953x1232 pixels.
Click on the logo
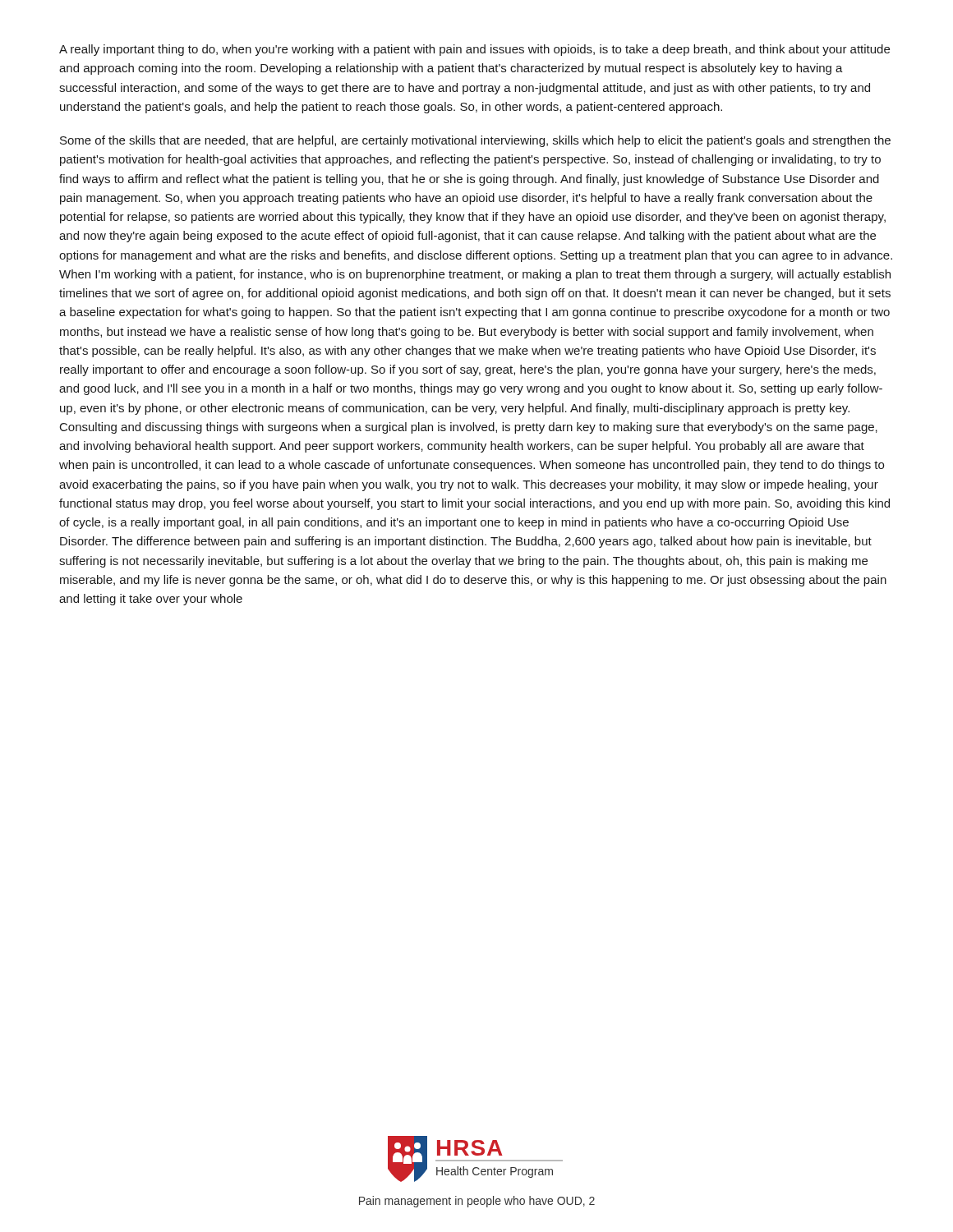point(476,1162)
